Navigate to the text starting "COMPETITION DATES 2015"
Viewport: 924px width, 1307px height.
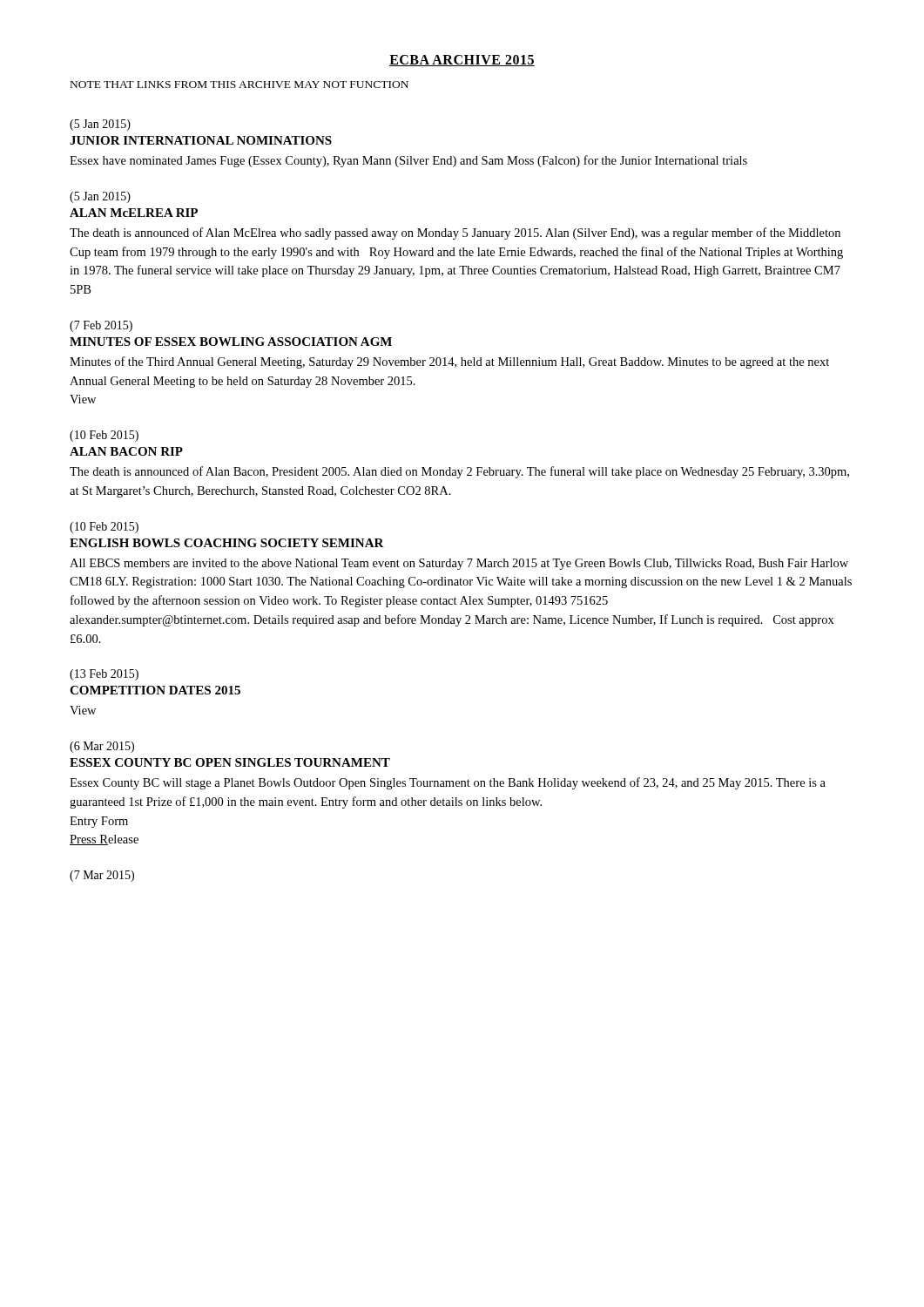point(155,690)
